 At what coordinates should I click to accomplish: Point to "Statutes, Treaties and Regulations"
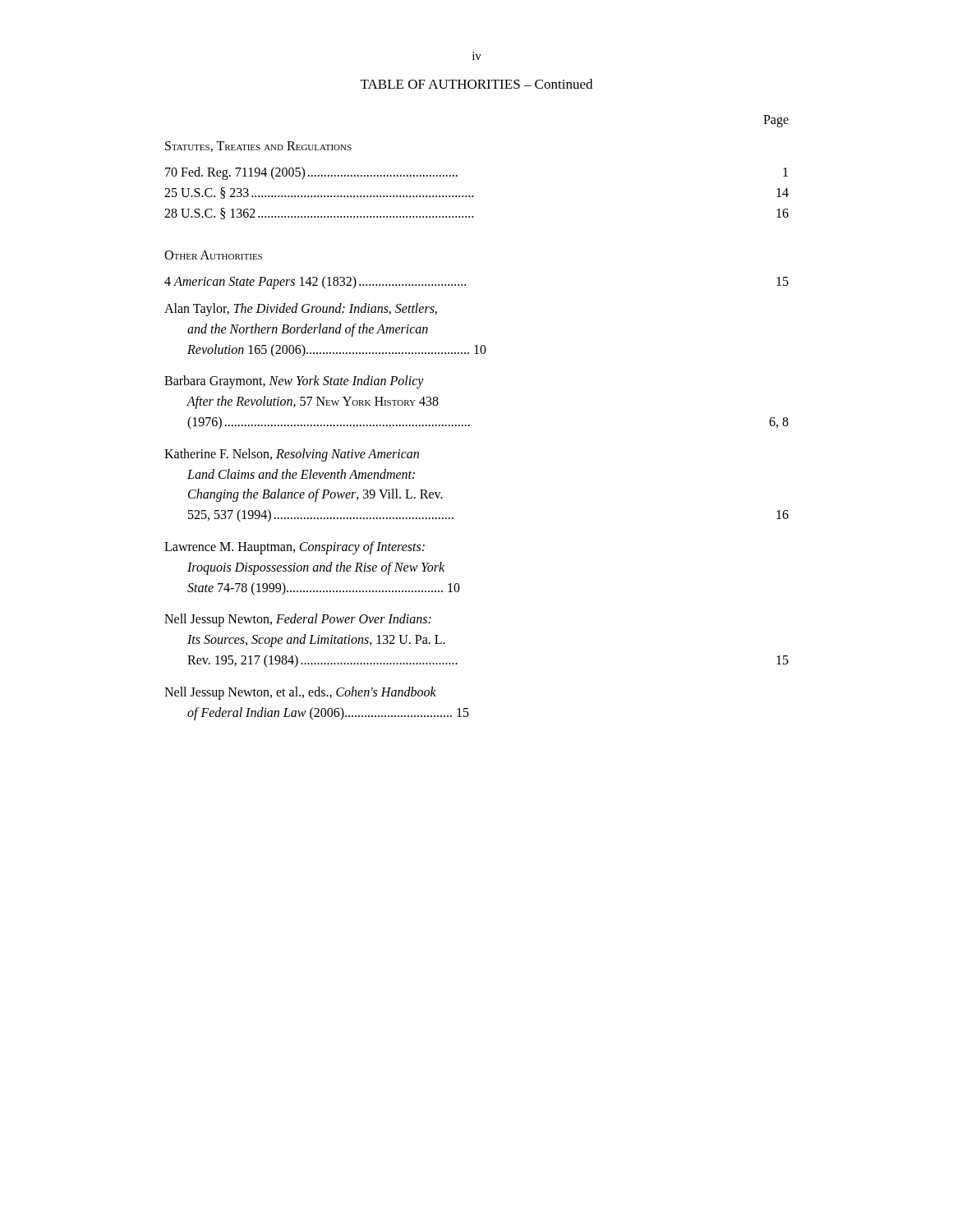click(x=258, y=146)
